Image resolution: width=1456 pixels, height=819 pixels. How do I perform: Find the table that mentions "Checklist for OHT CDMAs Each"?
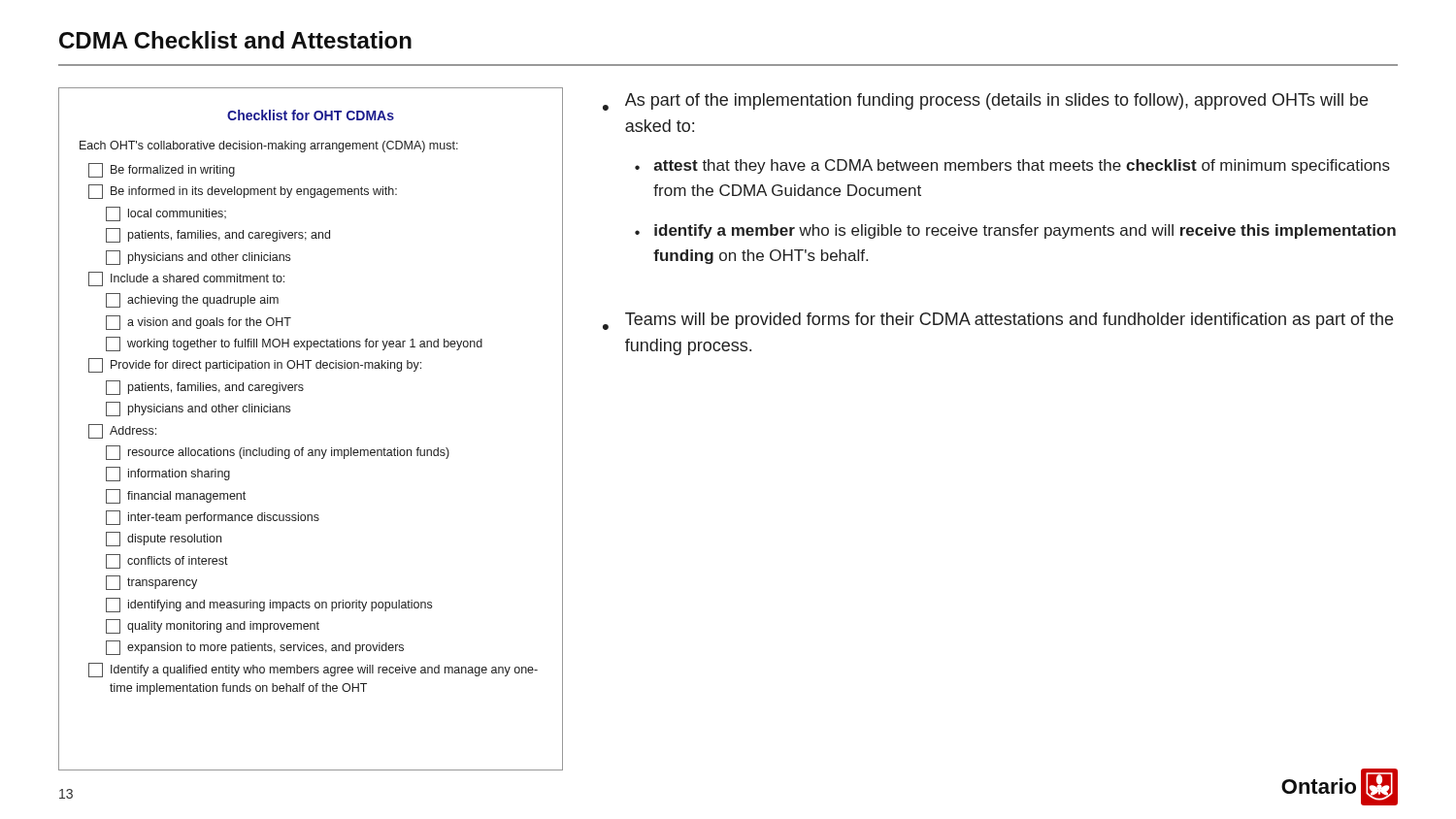(311, 429)
